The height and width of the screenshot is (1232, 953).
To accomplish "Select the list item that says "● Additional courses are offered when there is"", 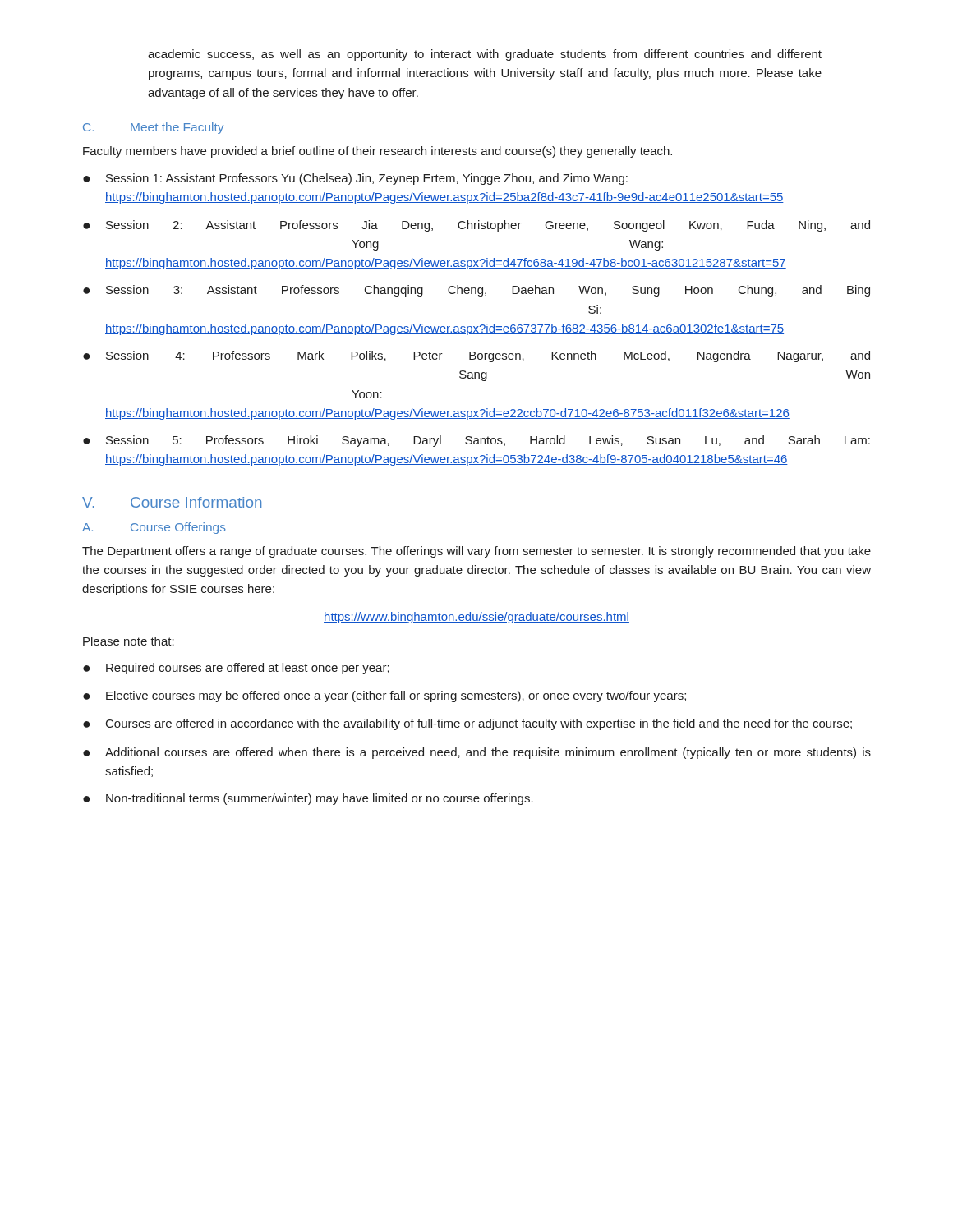I will click(476, 761).
